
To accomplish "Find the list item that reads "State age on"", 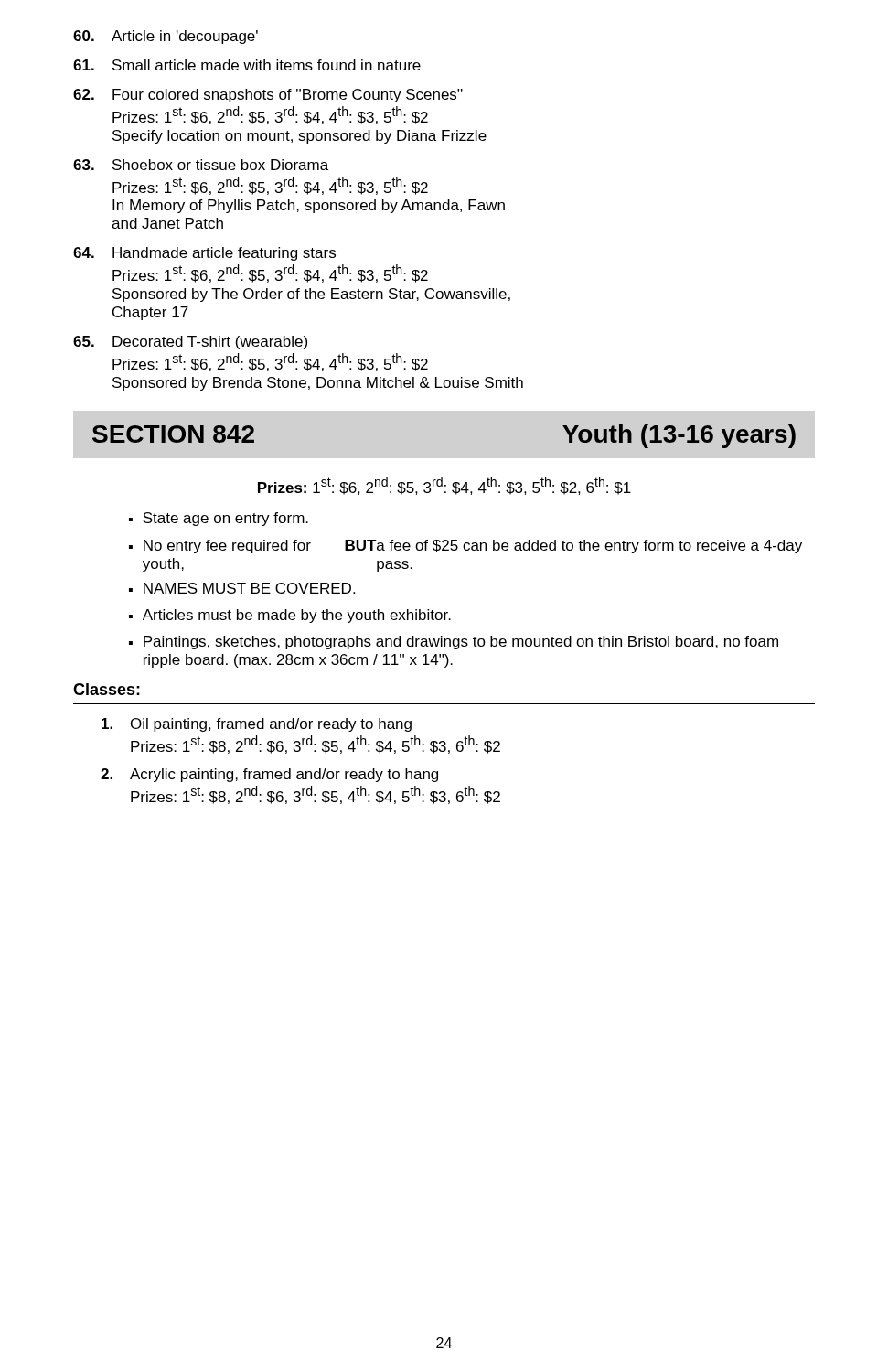I will click(226, 518).
